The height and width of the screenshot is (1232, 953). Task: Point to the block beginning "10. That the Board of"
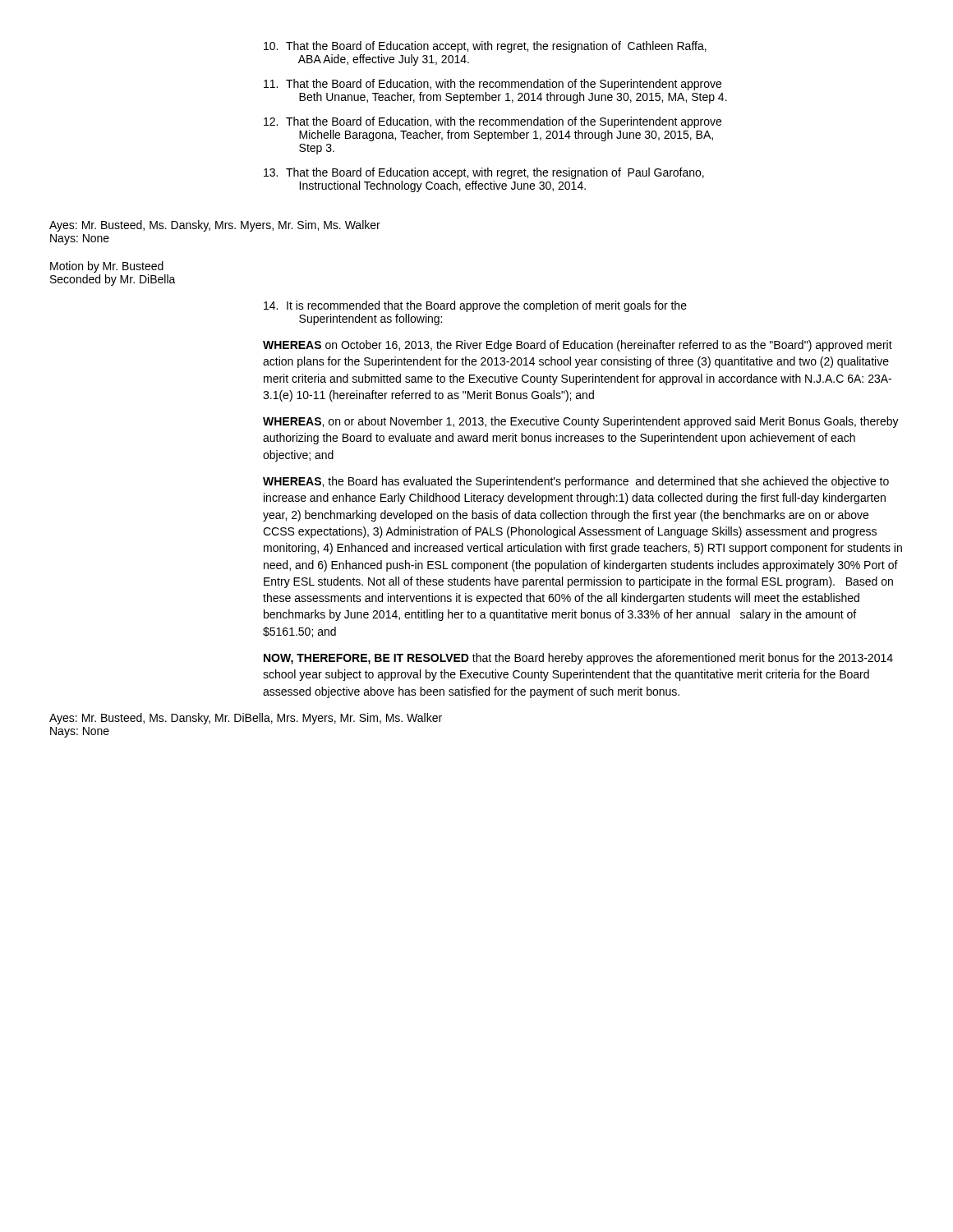[583, 53]
